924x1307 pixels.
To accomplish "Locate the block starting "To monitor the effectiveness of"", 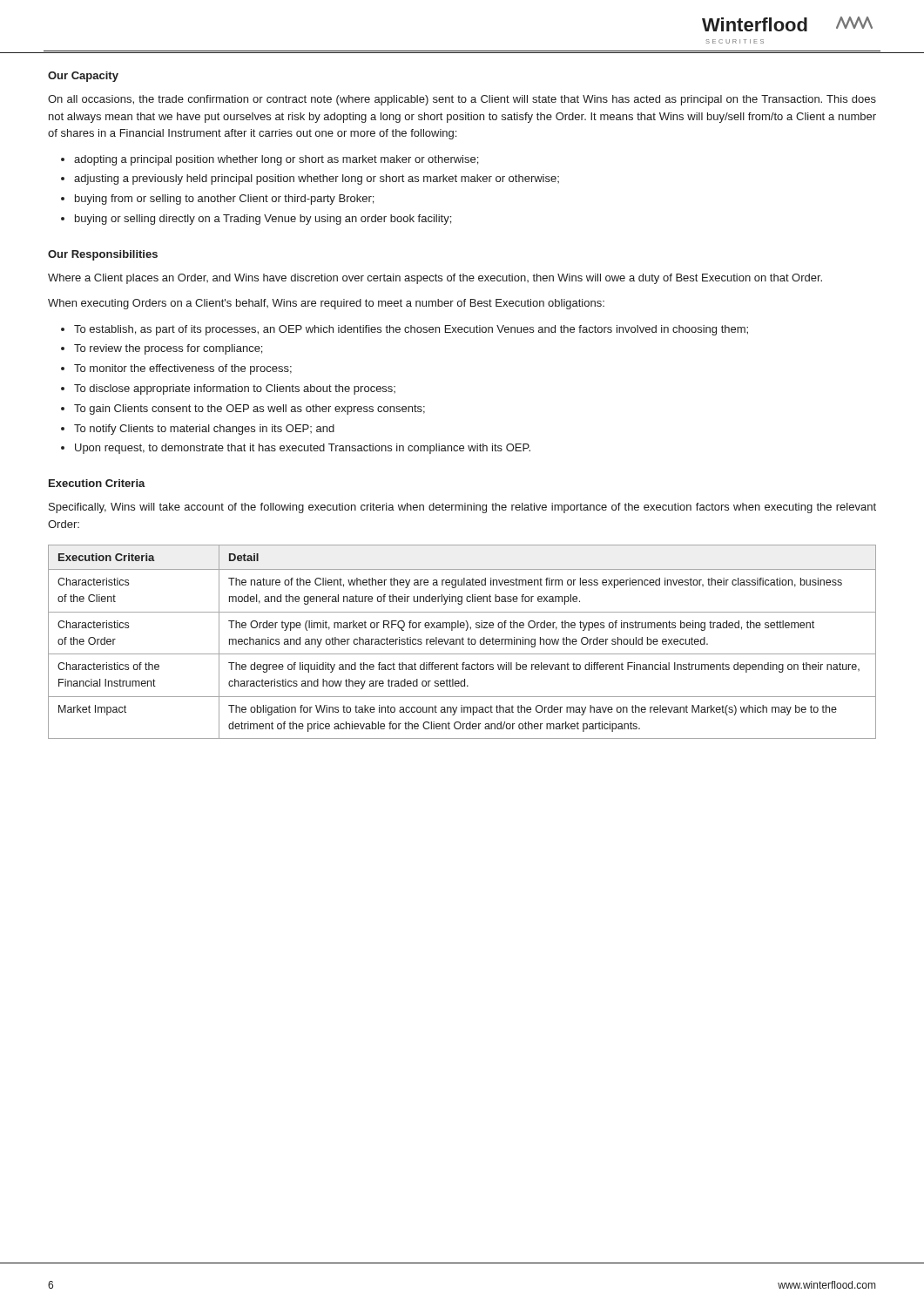I will click(x=183, y=368).
